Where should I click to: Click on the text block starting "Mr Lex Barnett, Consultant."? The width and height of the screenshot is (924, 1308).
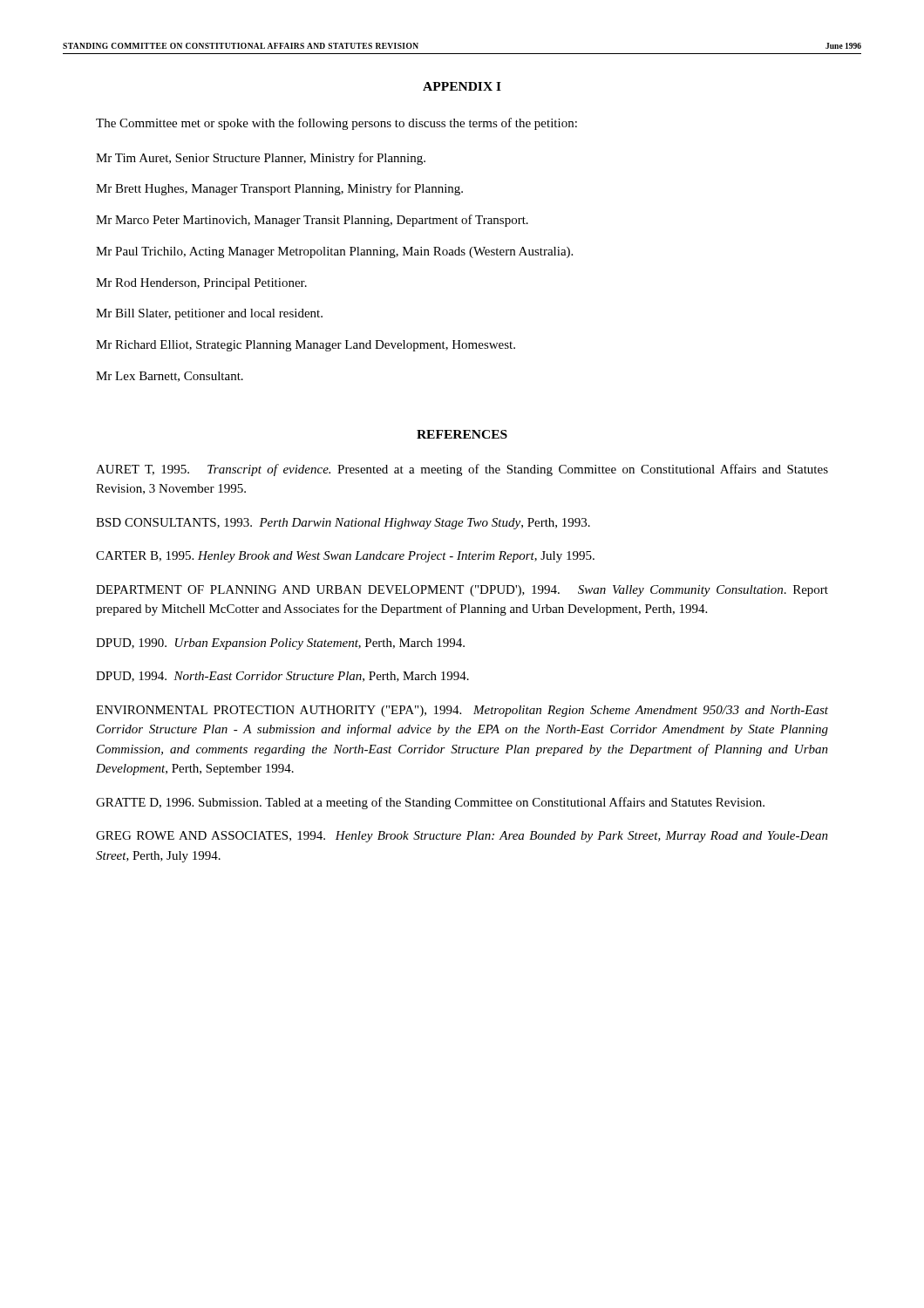coord(170,376)
